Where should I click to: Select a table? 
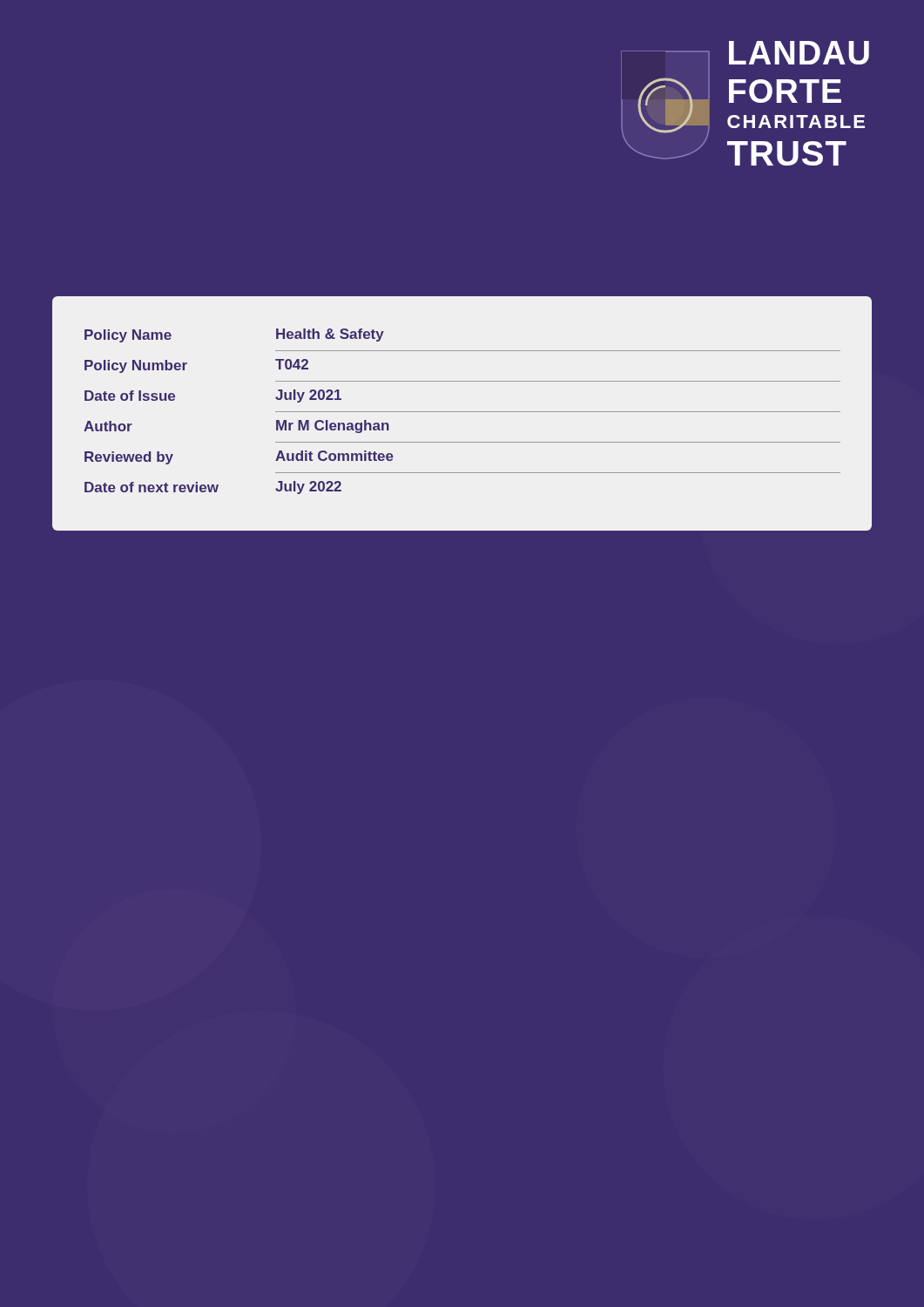(462, 413)
